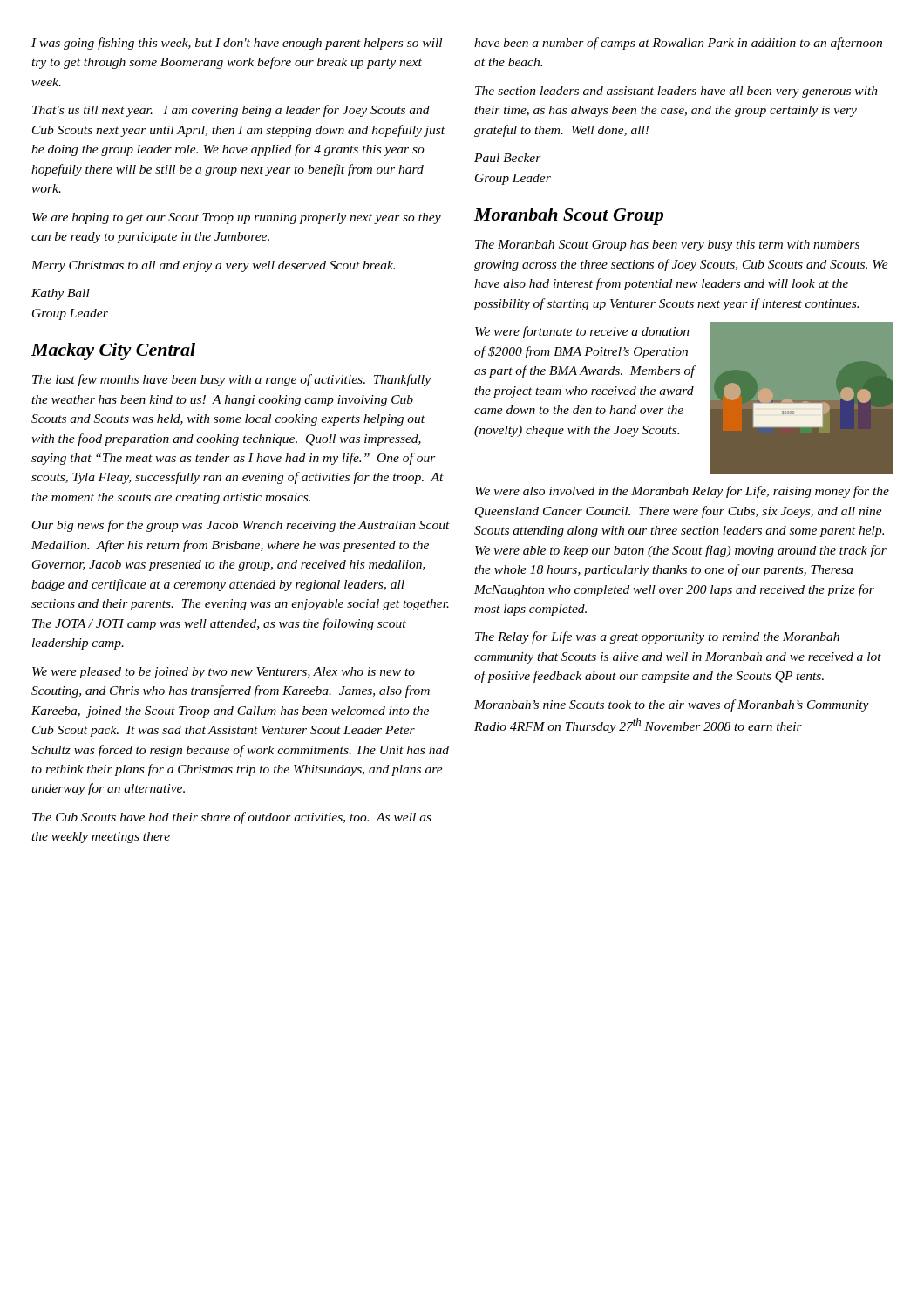This screenshot has width=924, height=1308.
Task: Point to "Moranbah Scout Group"
Action: point(569,214)
